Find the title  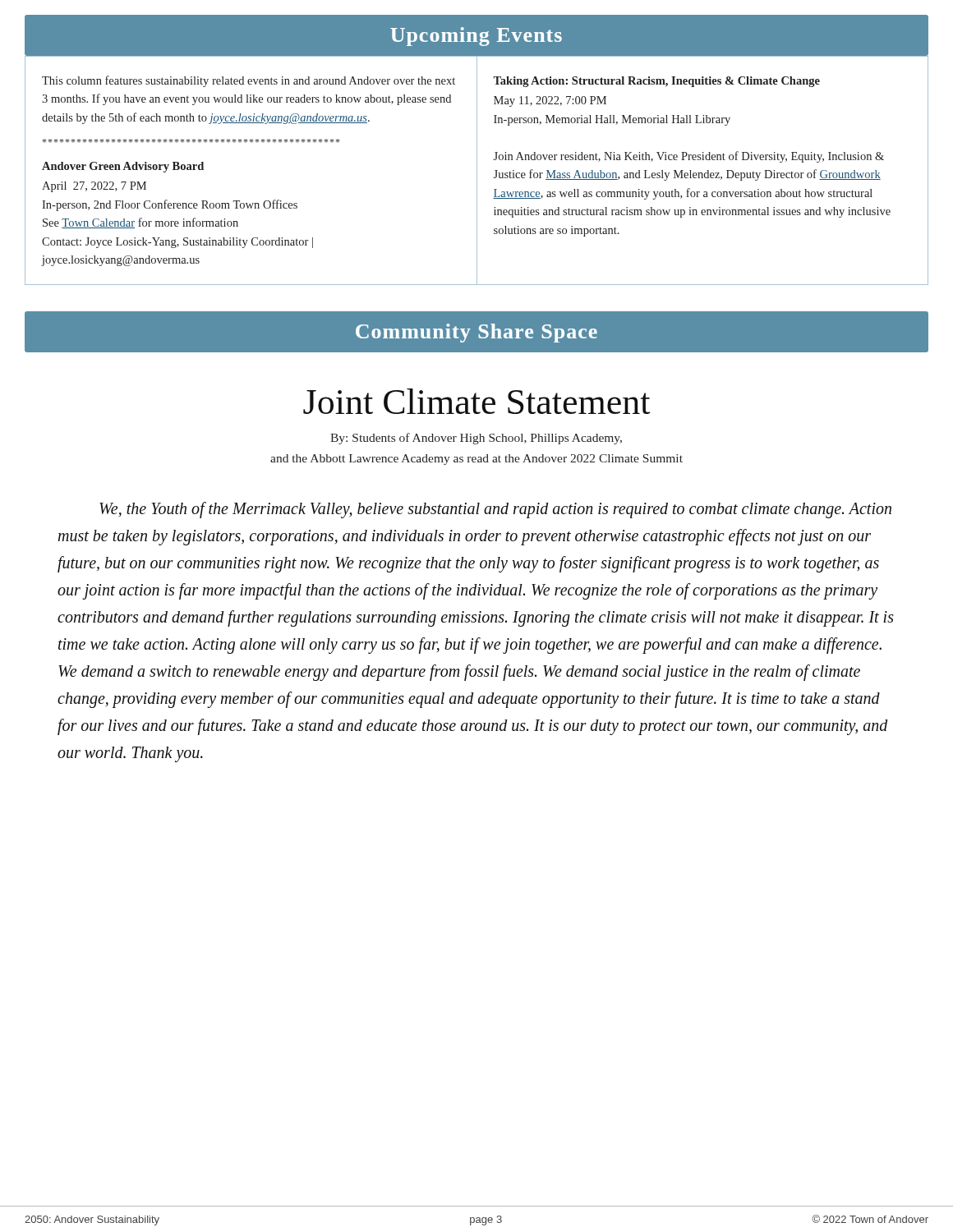tap(476, 402)
